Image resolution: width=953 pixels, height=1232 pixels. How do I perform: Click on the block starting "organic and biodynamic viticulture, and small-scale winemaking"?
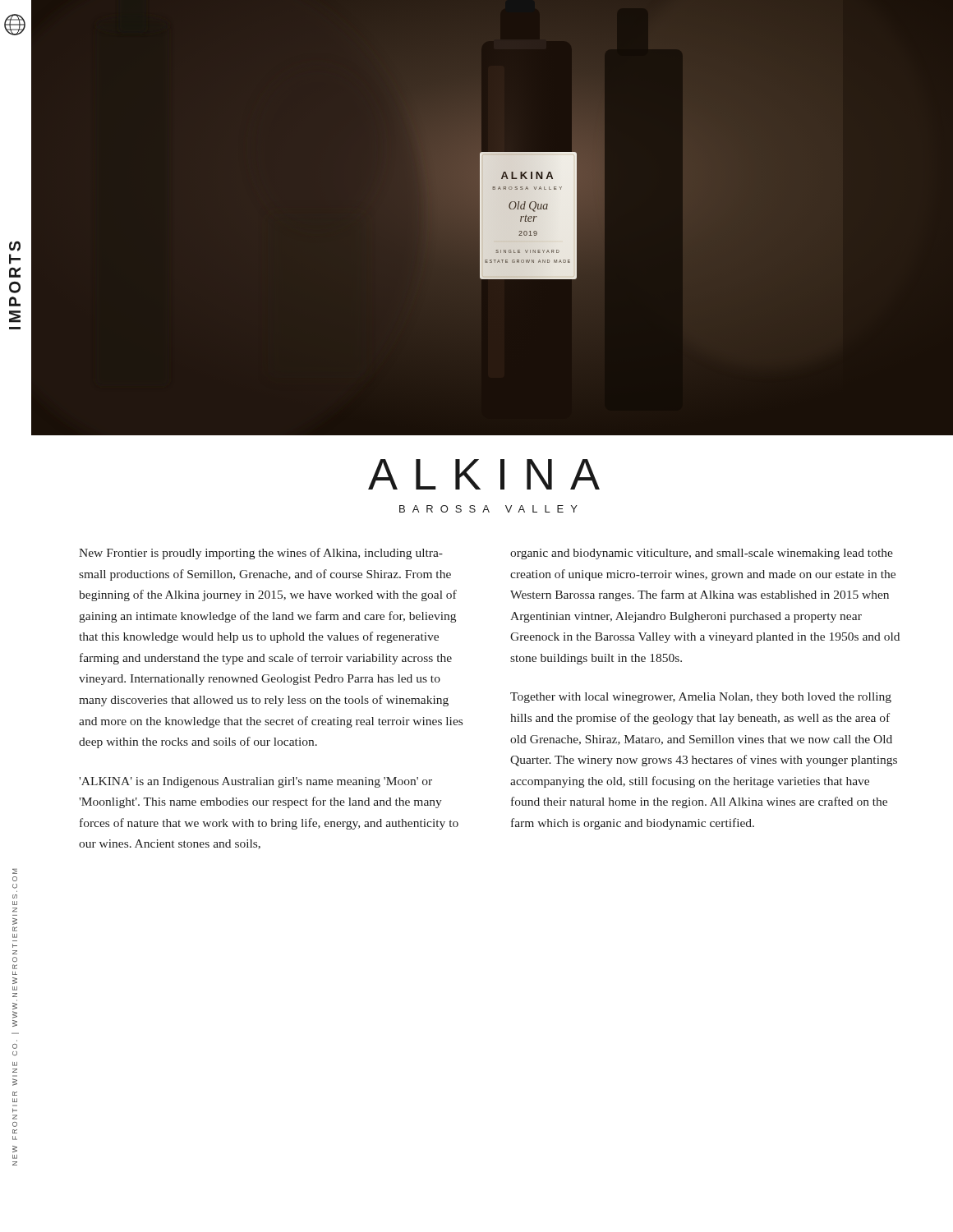coord(705,688)
